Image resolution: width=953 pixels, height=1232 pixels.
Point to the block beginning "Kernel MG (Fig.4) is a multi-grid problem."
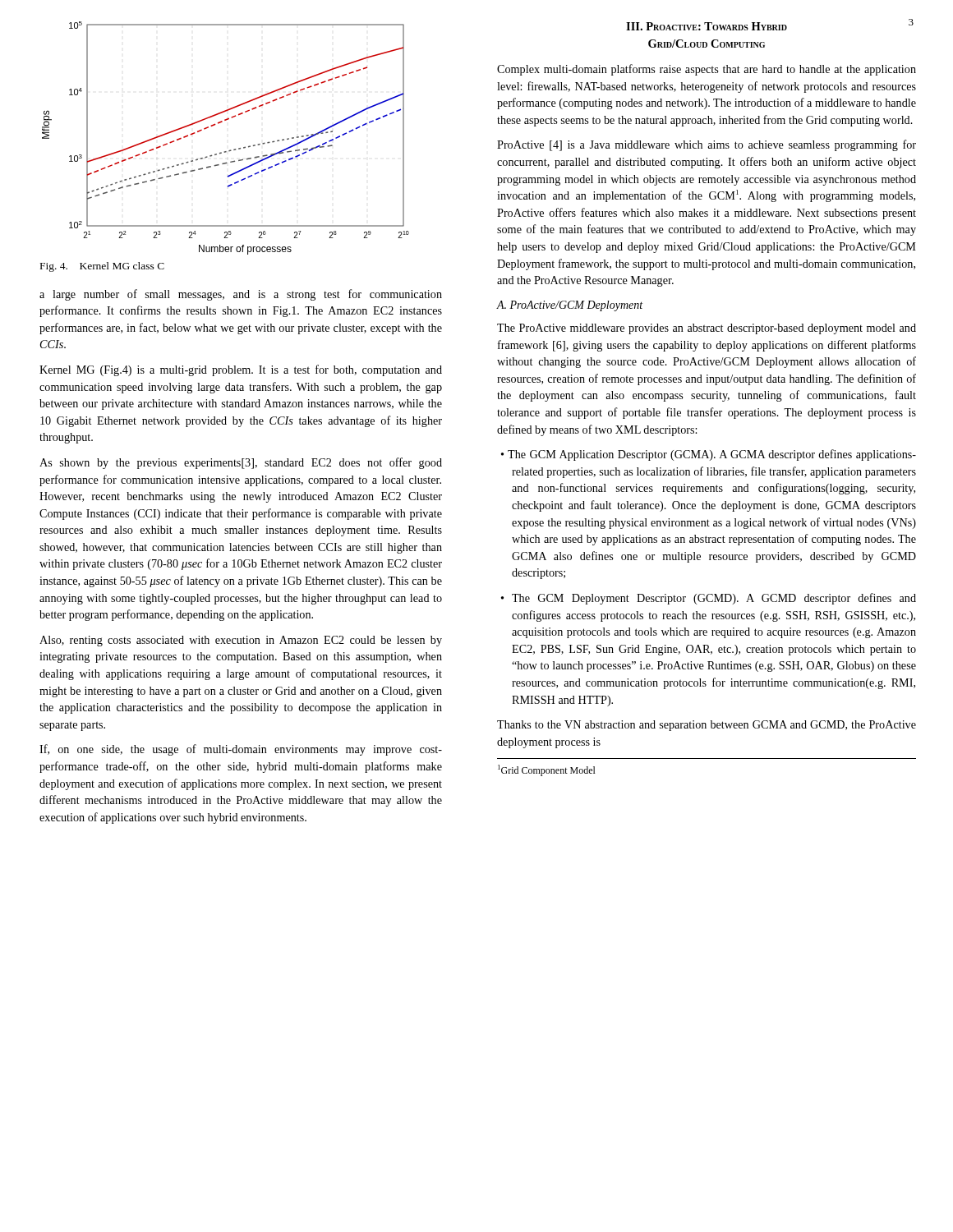[241, 403]
